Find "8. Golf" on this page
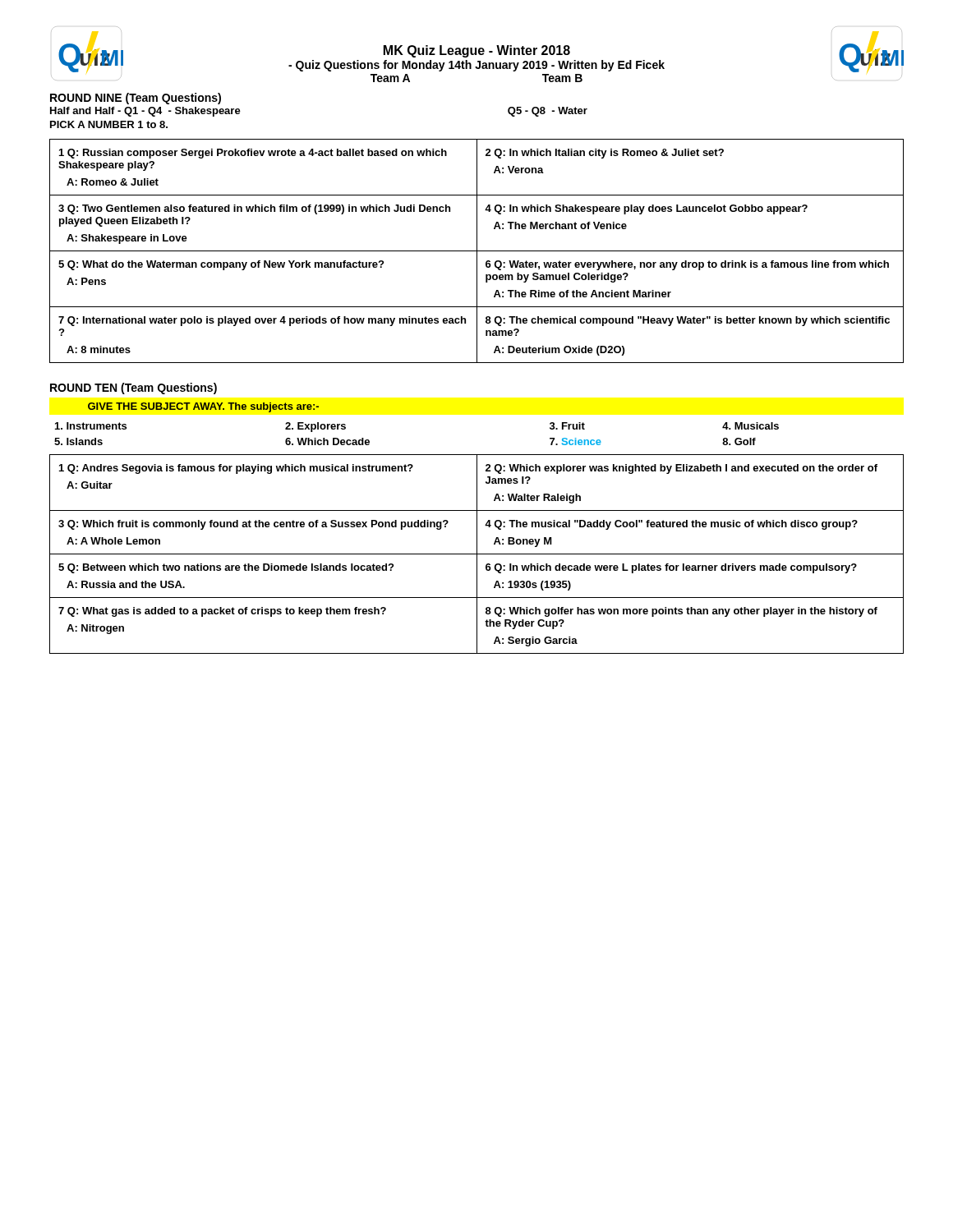 [x=739, y=441]
